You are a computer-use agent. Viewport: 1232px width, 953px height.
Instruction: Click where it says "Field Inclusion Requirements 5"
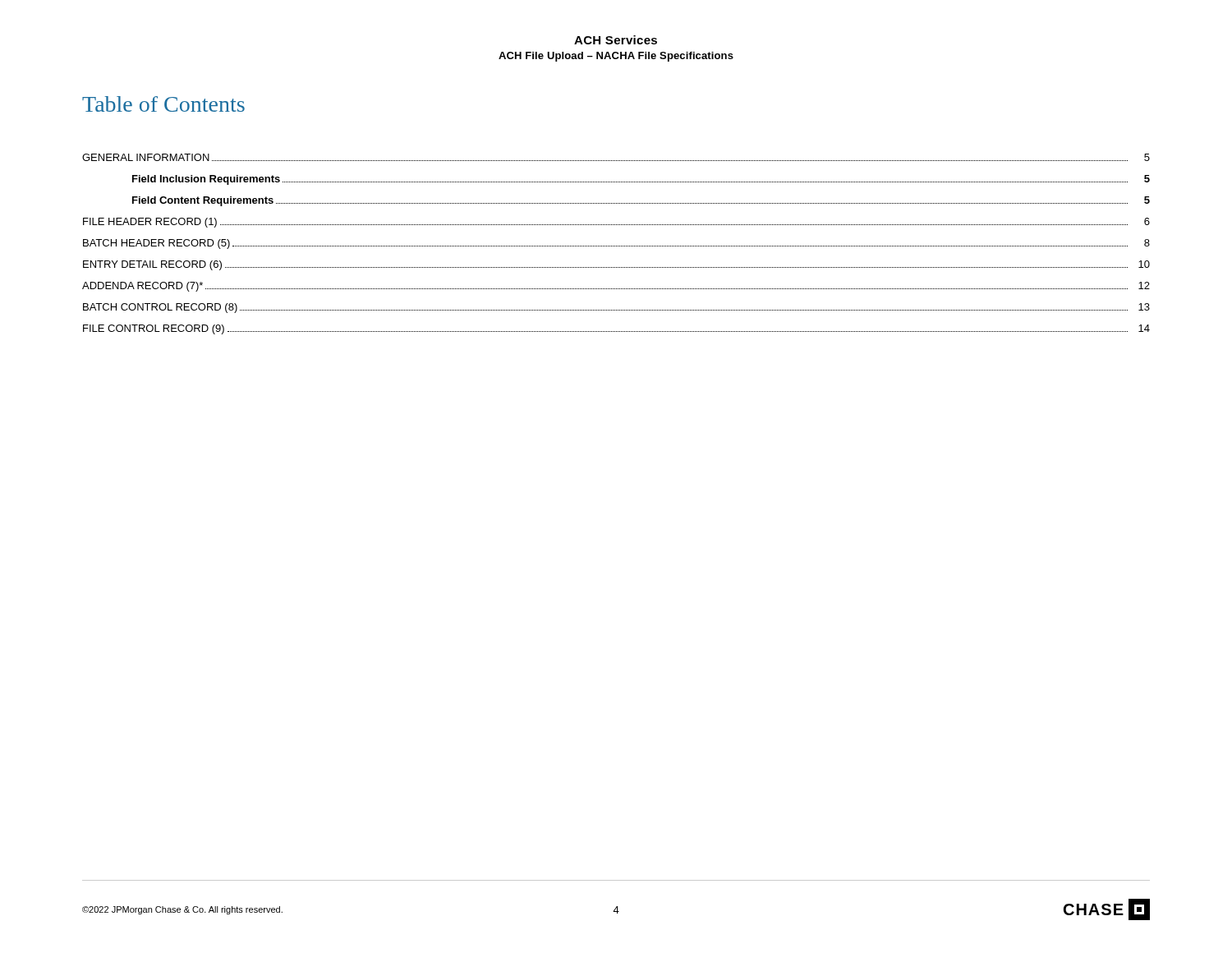coord(641,179)
